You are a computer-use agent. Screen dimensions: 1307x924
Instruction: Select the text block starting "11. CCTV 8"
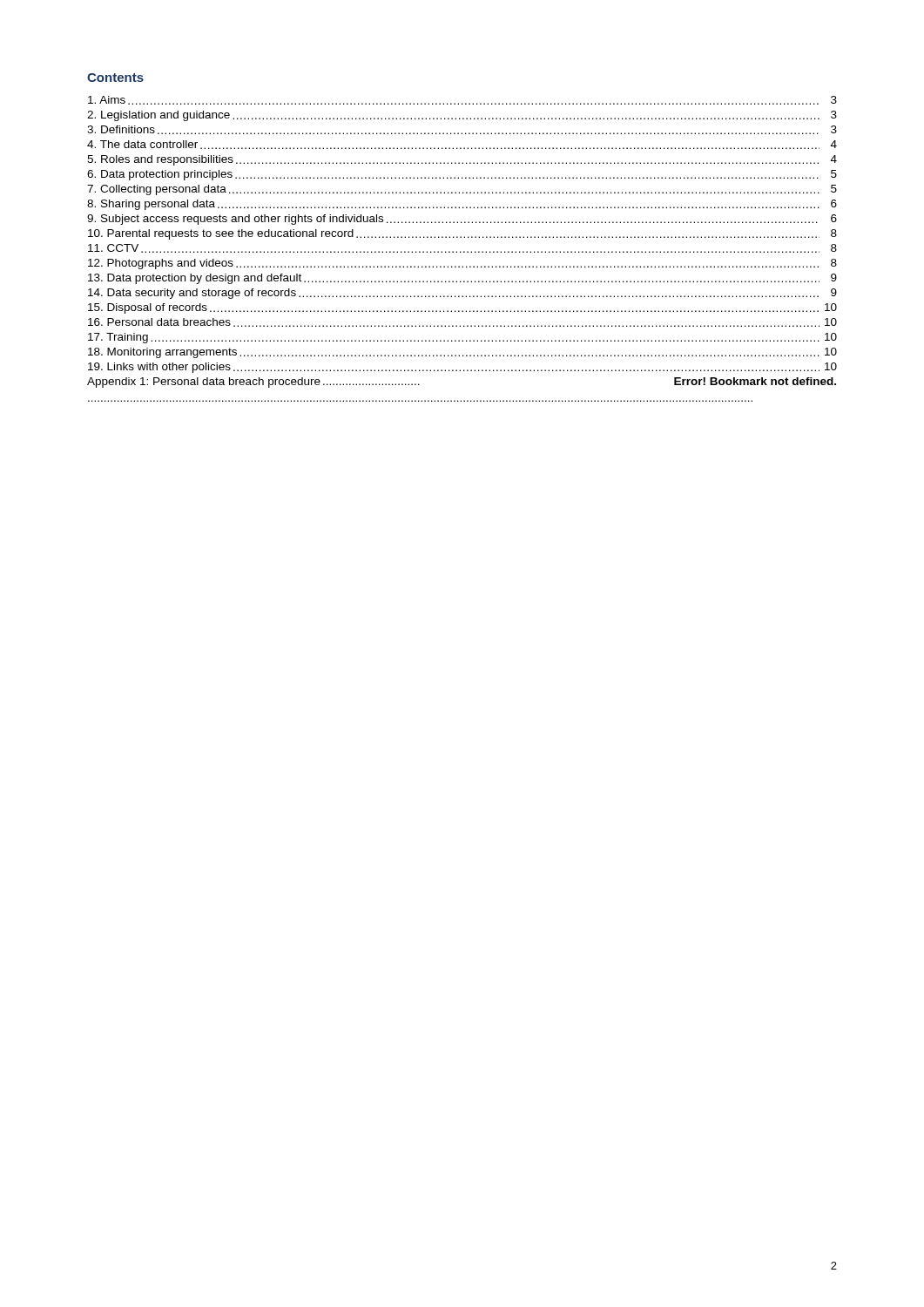click(462, 248)
